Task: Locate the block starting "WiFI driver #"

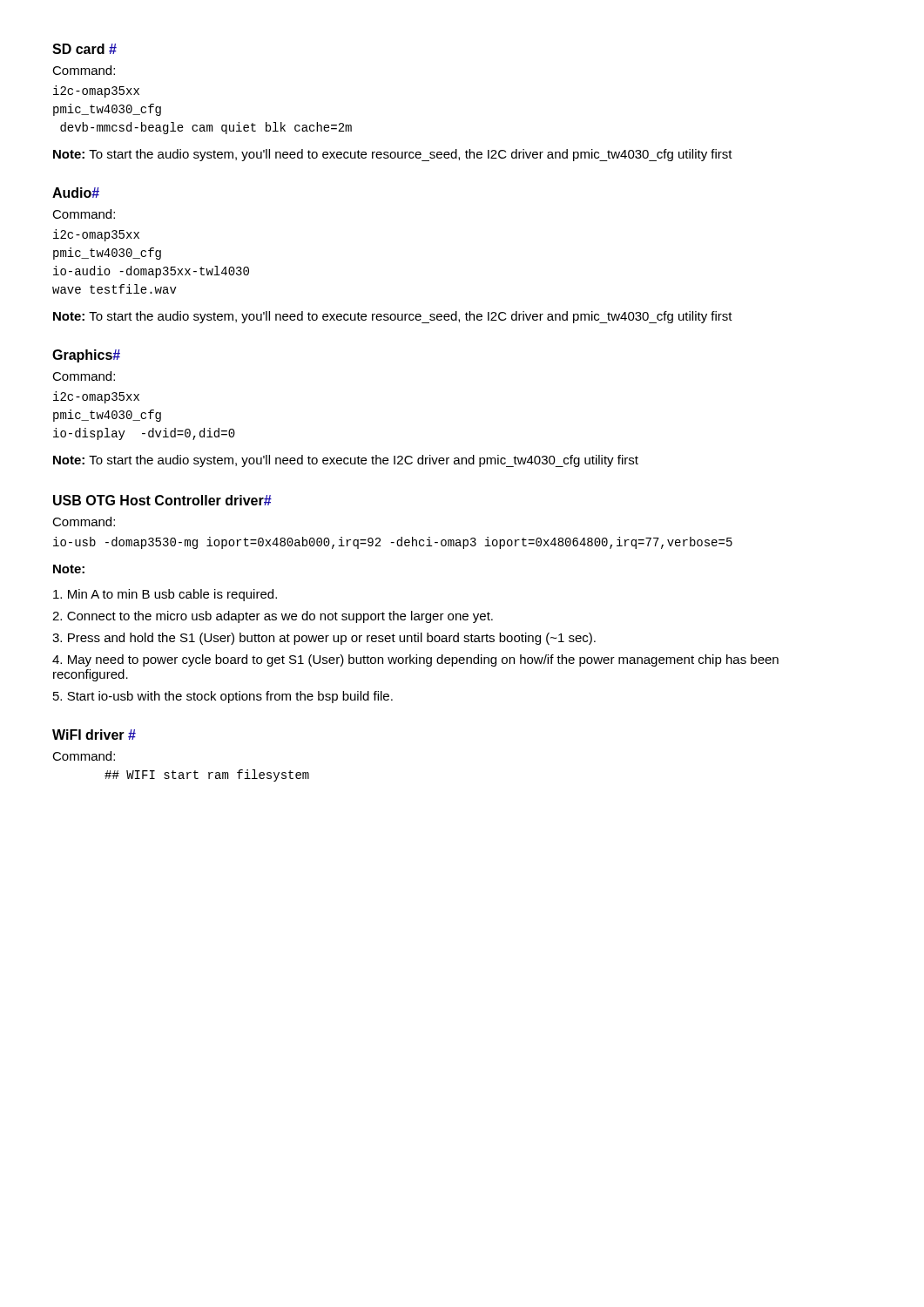Action: point(94,735)
